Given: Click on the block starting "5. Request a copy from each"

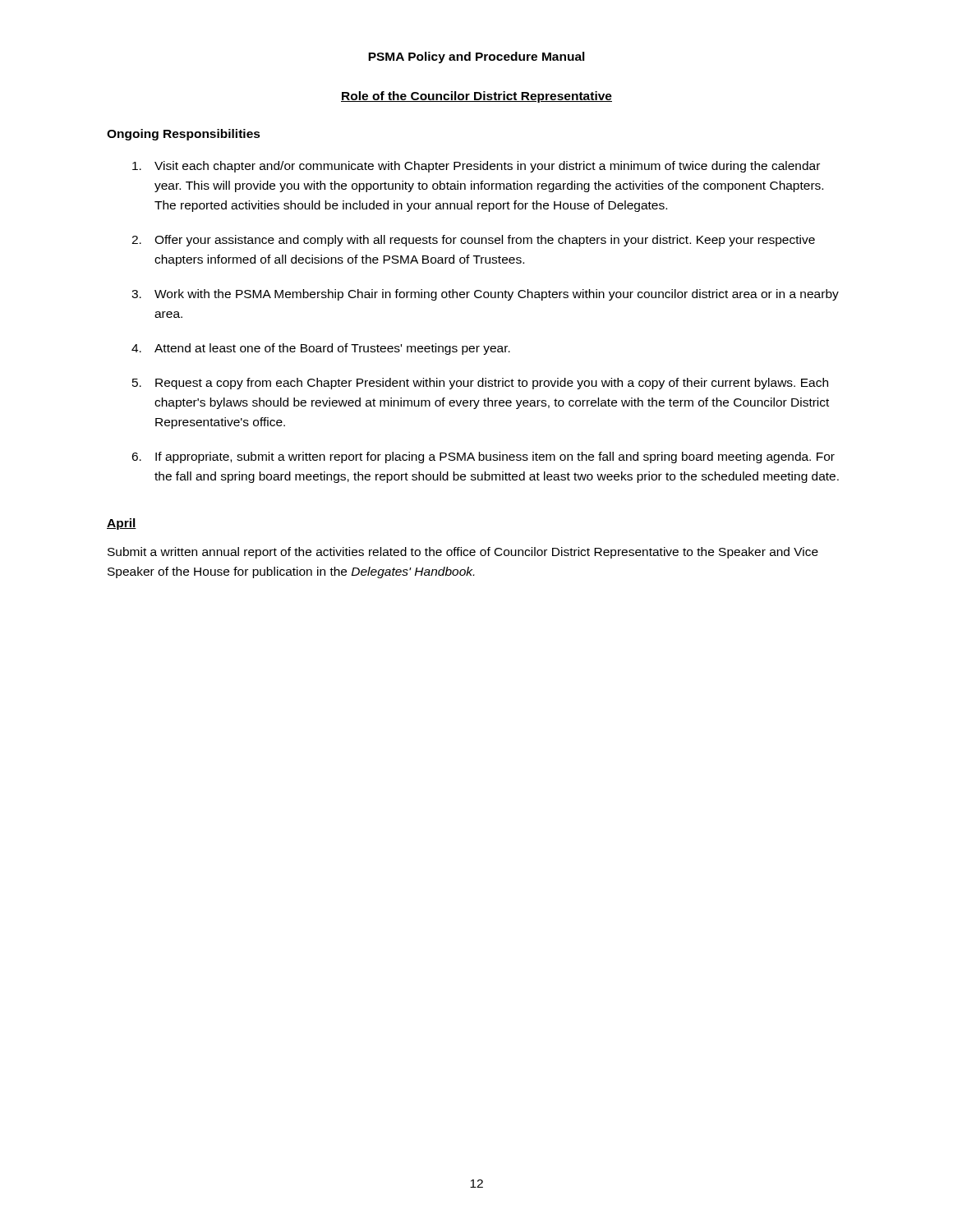Looking at the screenshot, I should click(x=489, y=403).
